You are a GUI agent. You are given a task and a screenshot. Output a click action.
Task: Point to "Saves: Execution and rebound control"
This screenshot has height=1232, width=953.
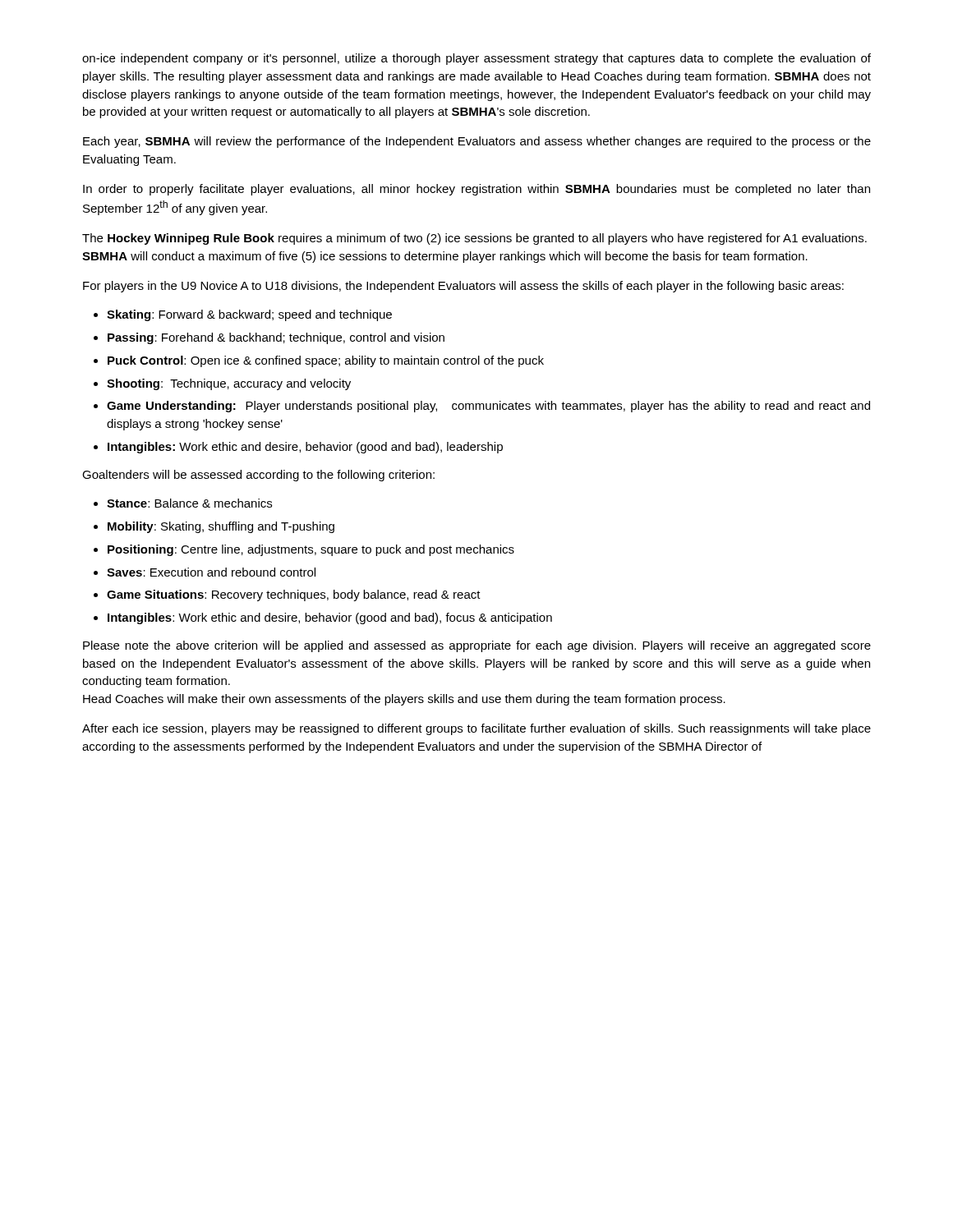212,572
